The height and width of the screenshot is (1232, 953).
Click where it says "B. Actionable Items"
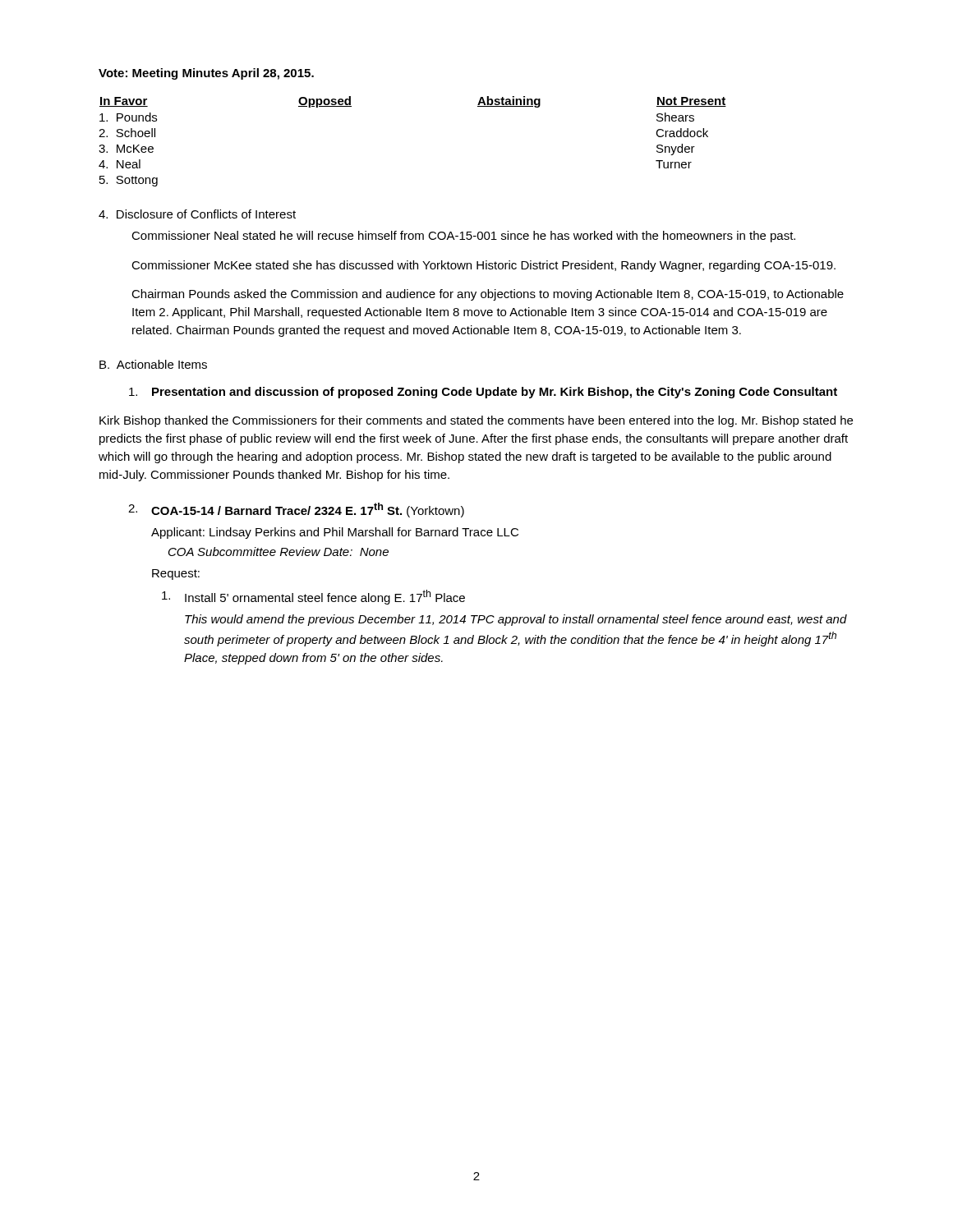coord(153,364)
